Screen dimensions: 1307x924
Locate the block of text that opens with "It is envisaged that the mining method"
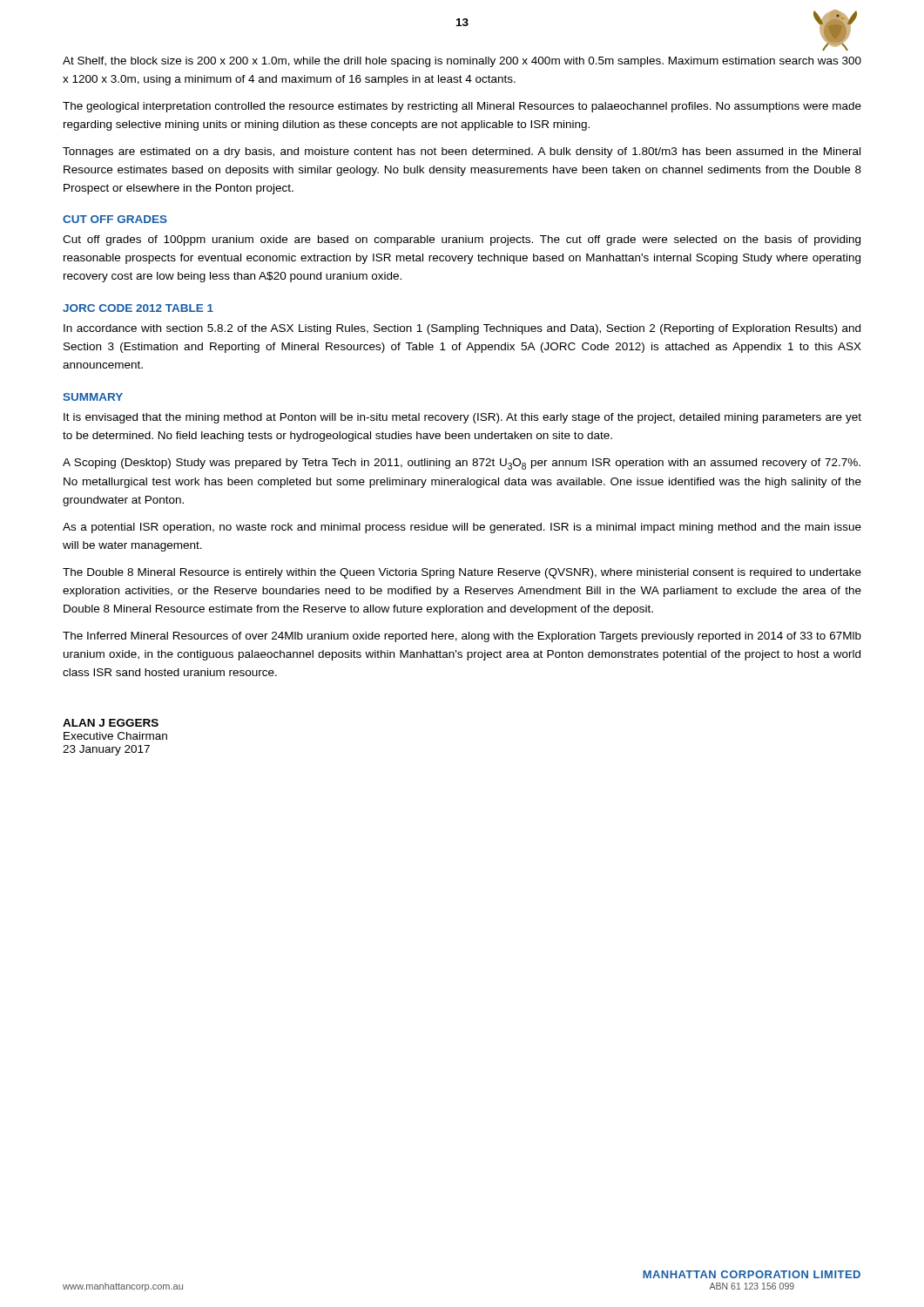click(462, 426)
